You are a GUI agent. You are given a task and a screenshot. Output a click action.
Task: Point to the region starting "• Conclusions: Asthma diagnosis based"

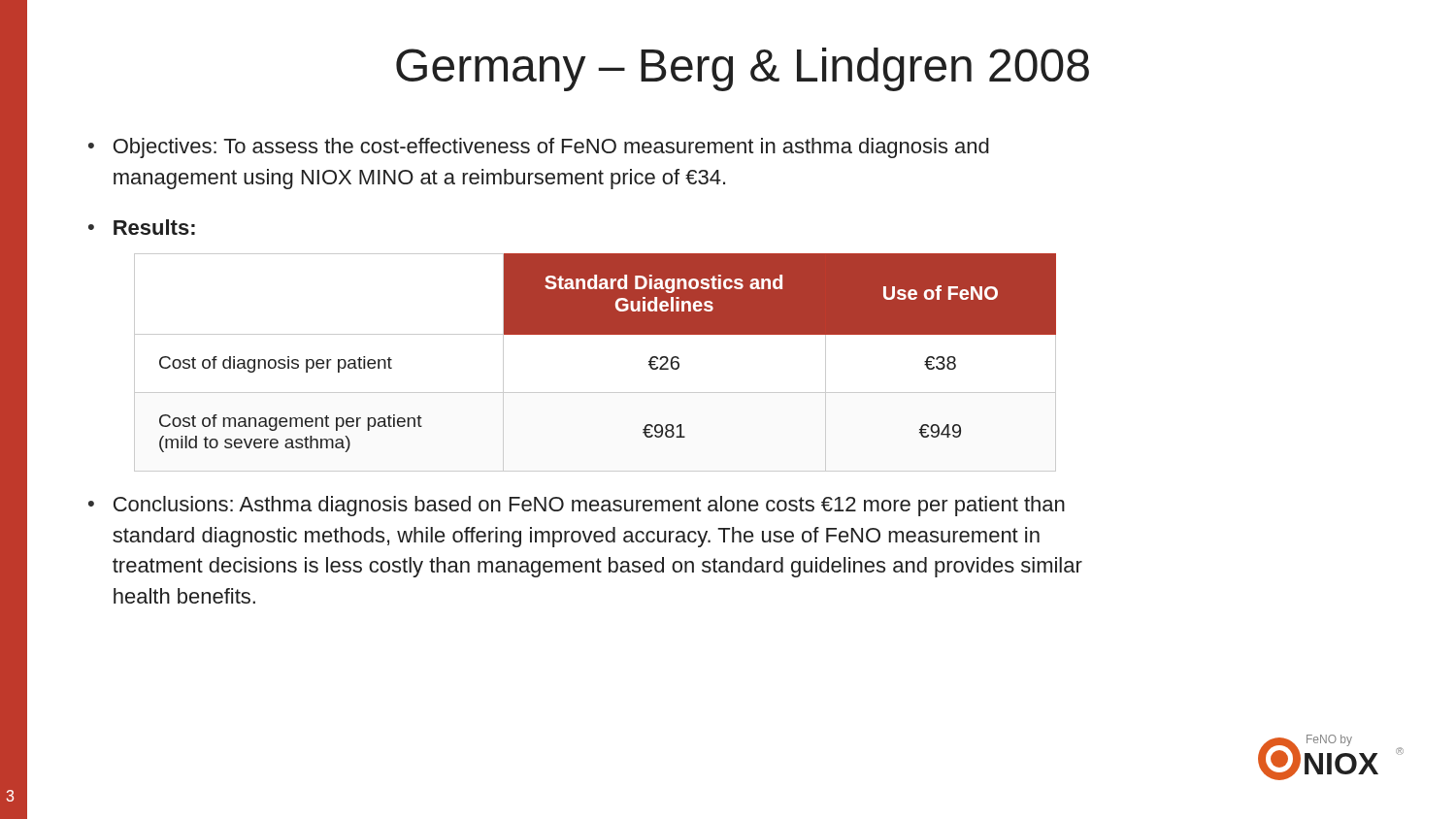click(585, 551)
